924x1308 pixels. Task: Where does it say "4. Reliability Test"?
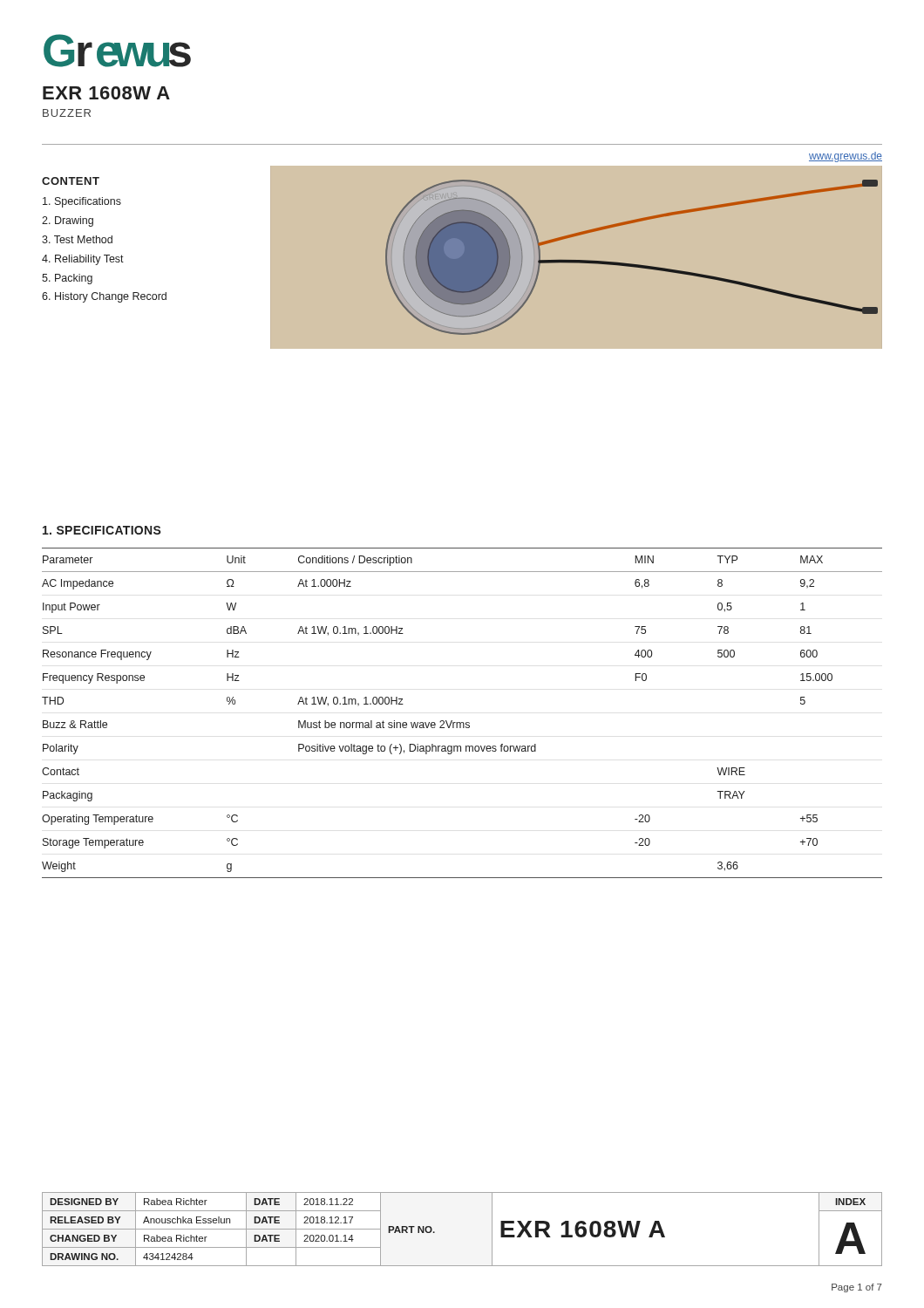[83, 259]
